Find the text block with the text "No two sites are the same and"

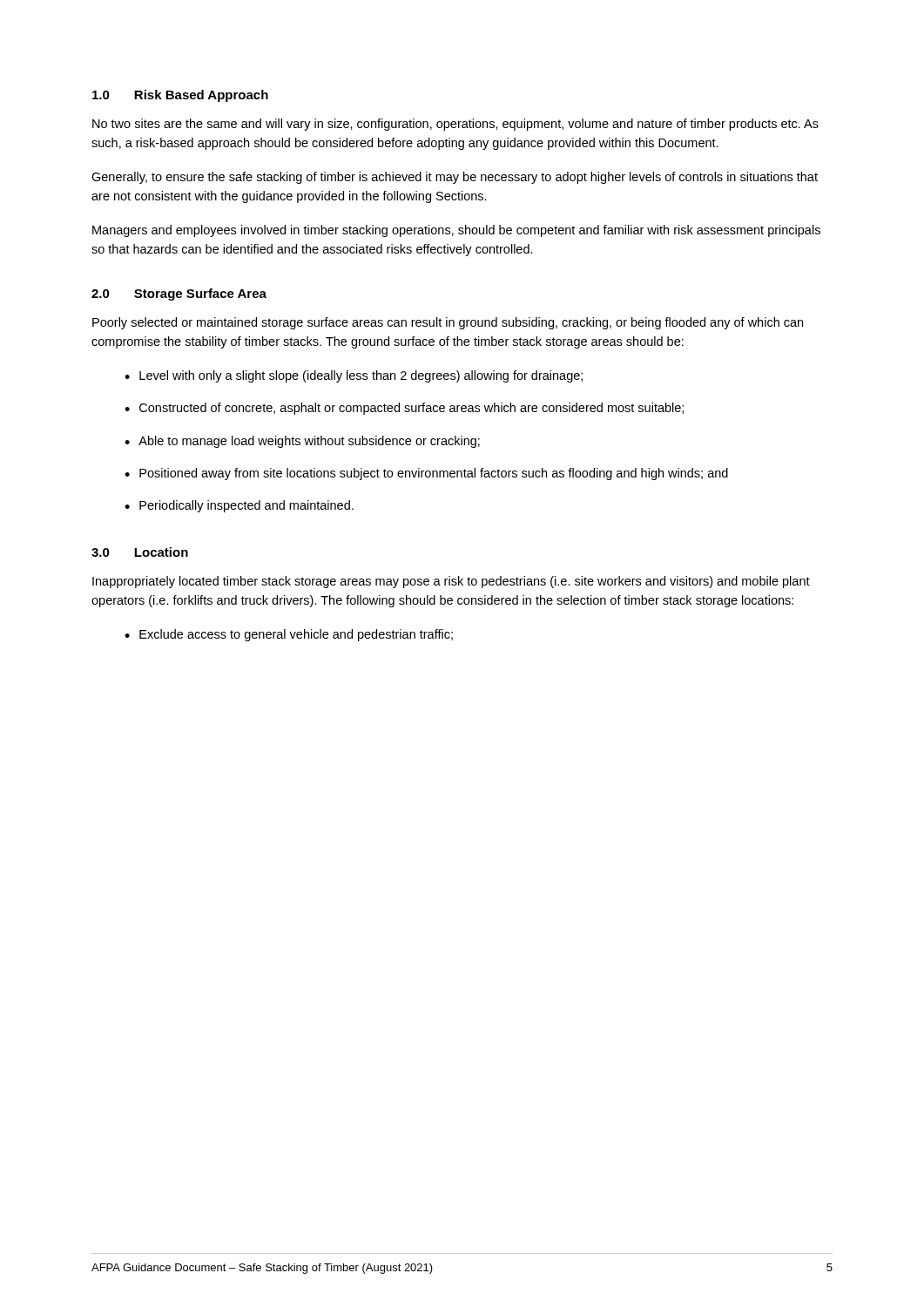coord(455,134)
